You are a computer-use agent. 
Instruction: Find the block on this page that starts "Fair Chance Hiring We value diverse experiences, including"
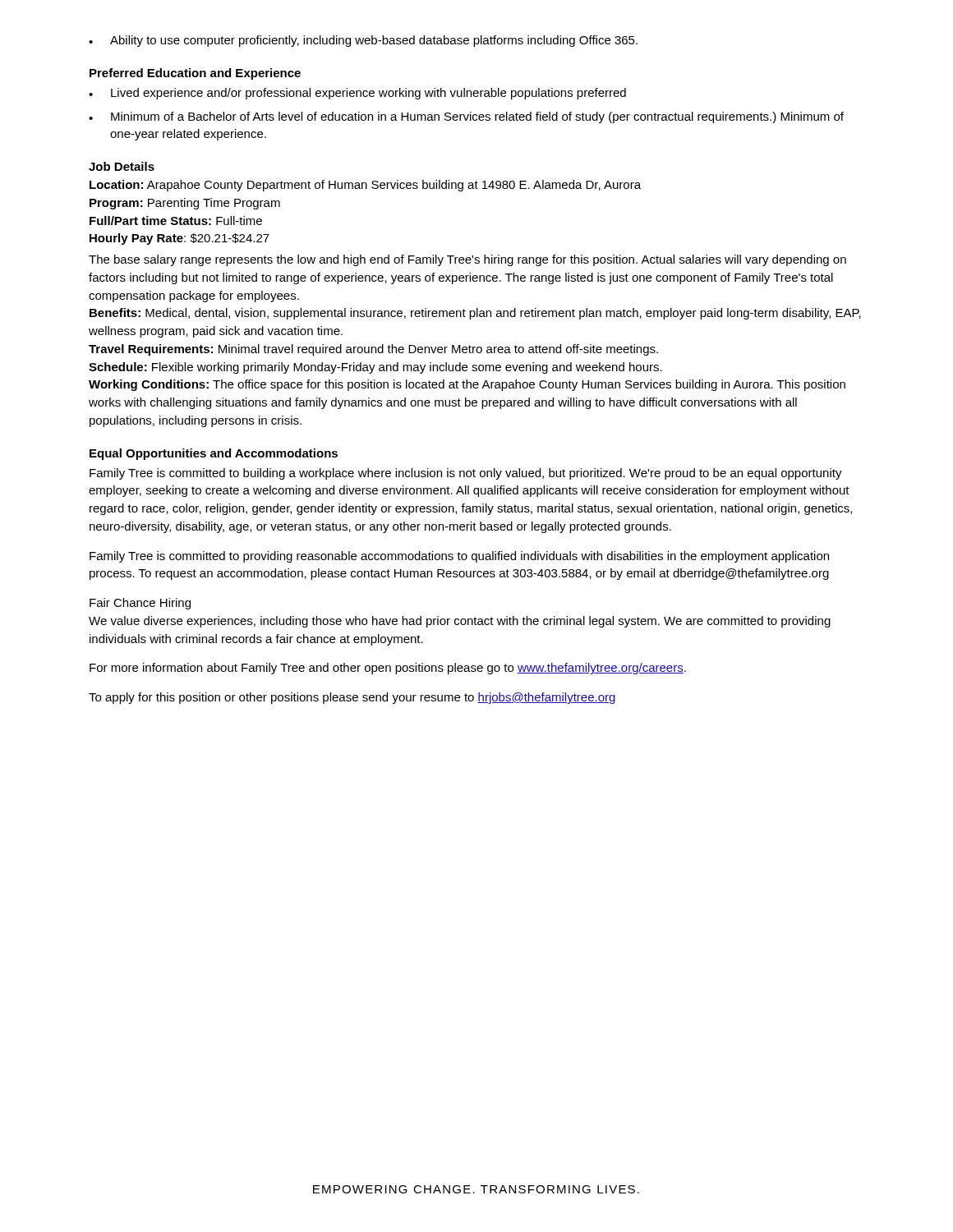coord(460,620)
